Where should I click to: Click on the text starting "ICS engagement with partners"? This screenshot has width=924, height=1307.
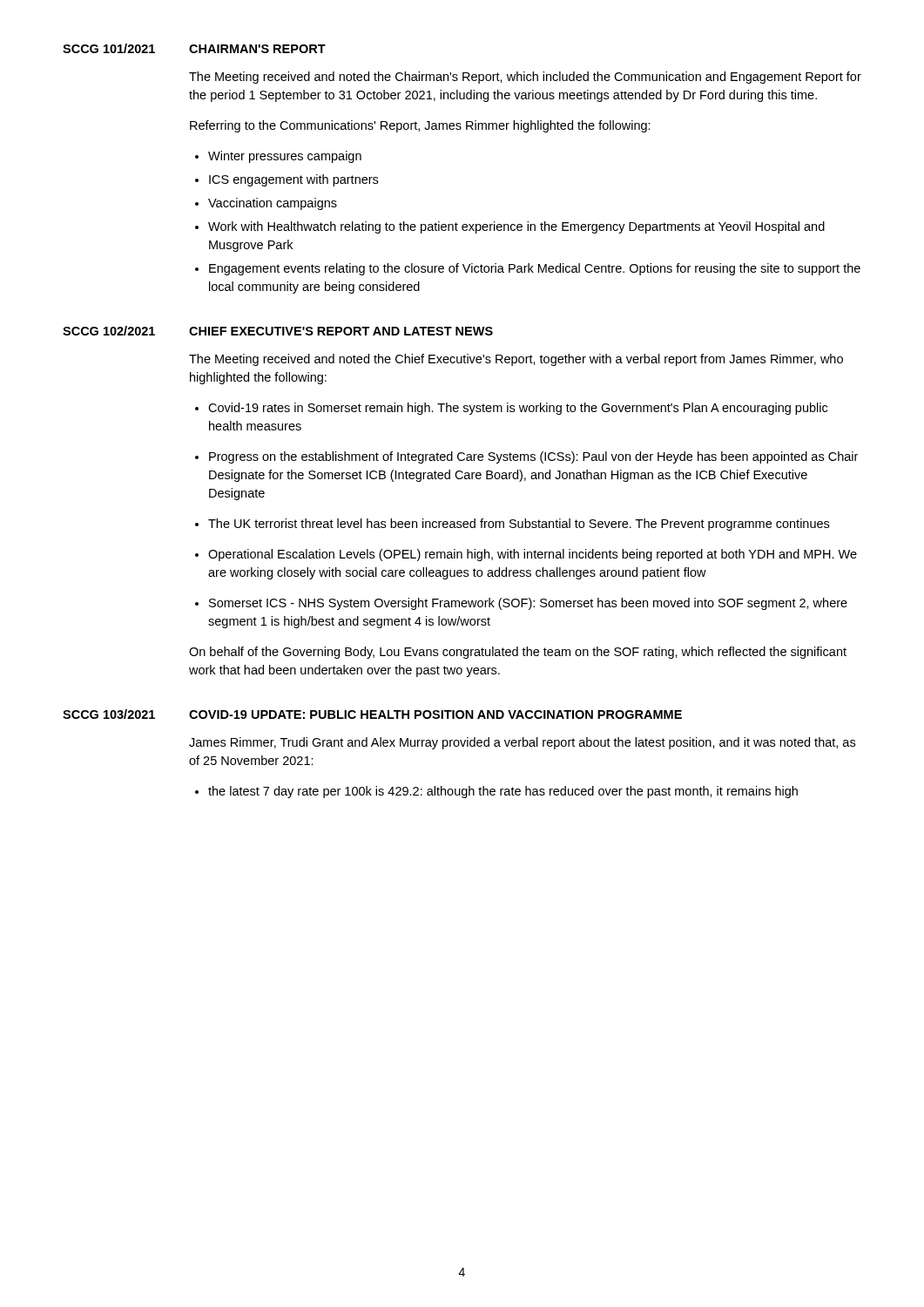(293, 180)
